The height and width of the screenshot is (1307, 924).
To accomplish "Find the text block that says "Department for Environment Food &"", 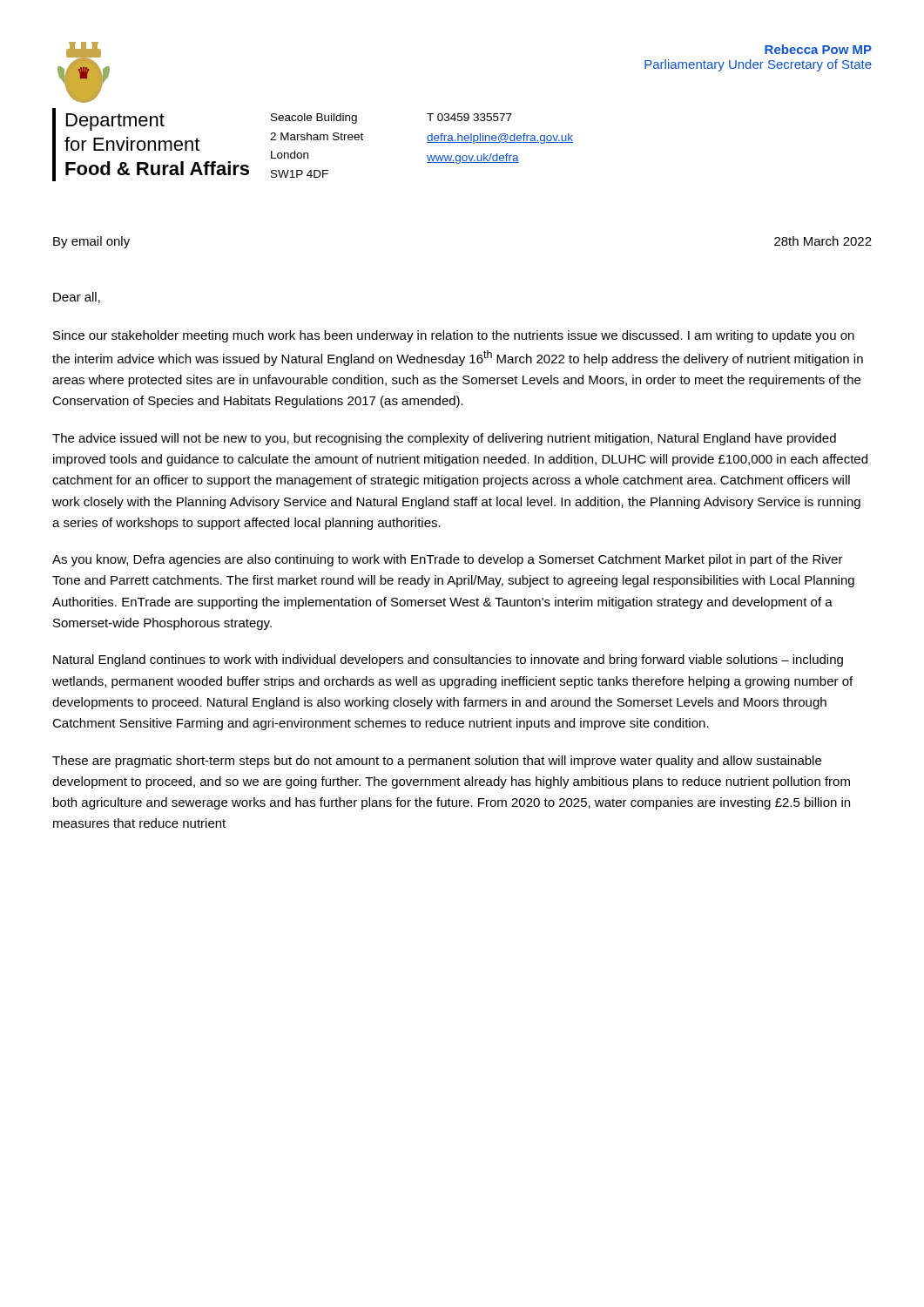I will 157,144.
